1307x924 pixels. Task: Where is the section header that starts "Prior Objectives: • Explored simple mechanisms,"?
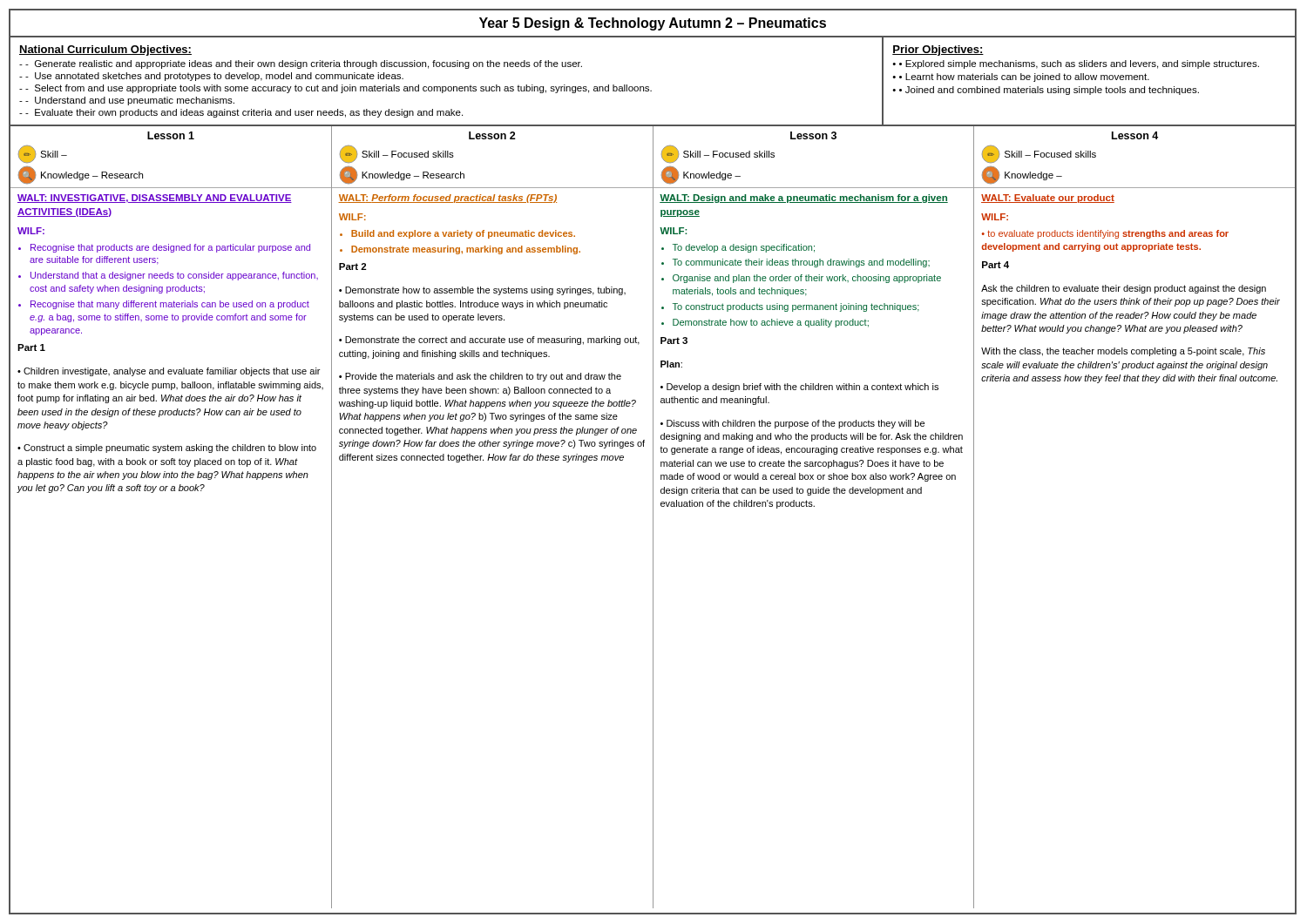click(x=1089, y=69)
